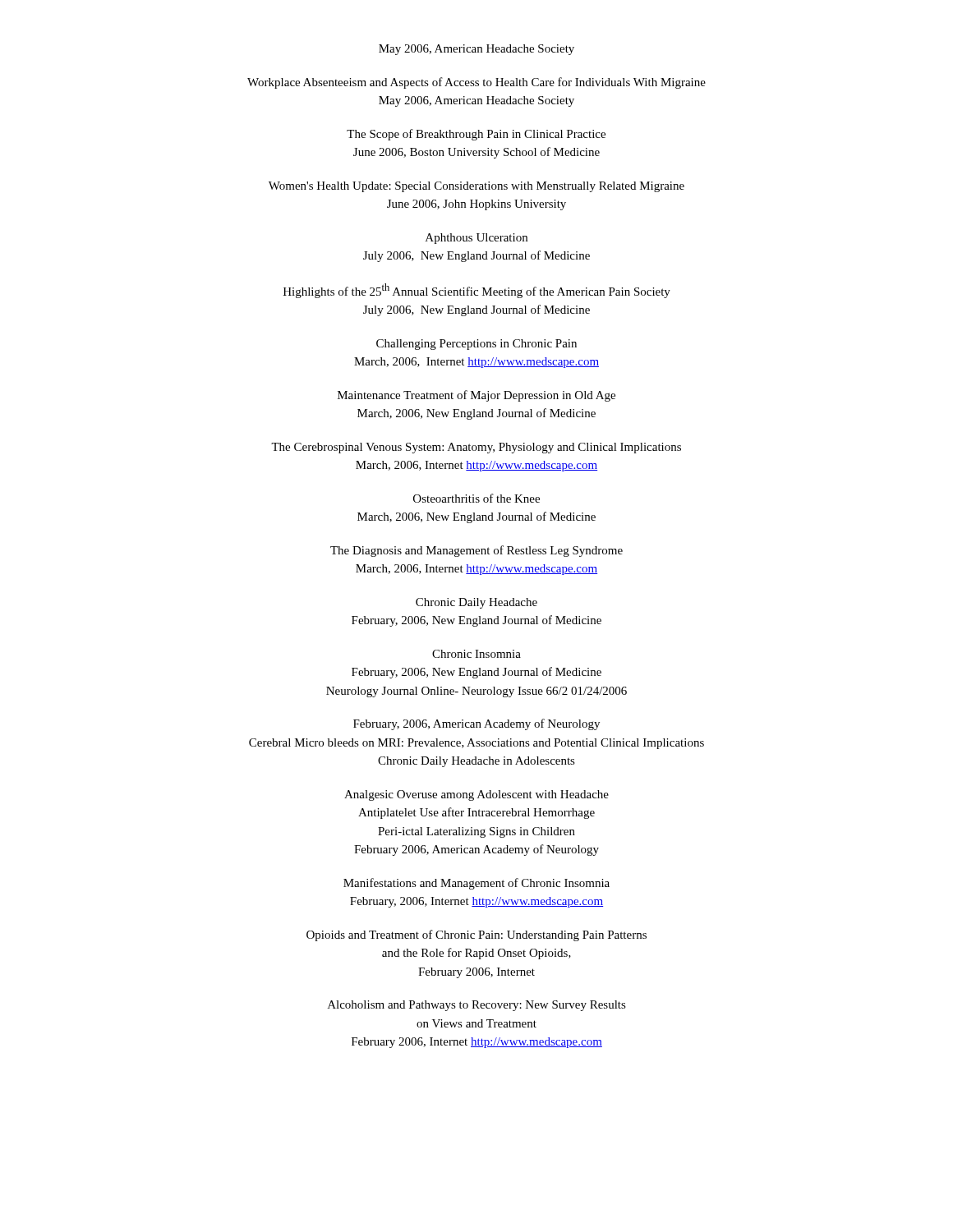This screenshot has height=1232, width=953.
Task: Locate the text block that says "Maintenance Treatment of Major"
Action: point(476,404)
